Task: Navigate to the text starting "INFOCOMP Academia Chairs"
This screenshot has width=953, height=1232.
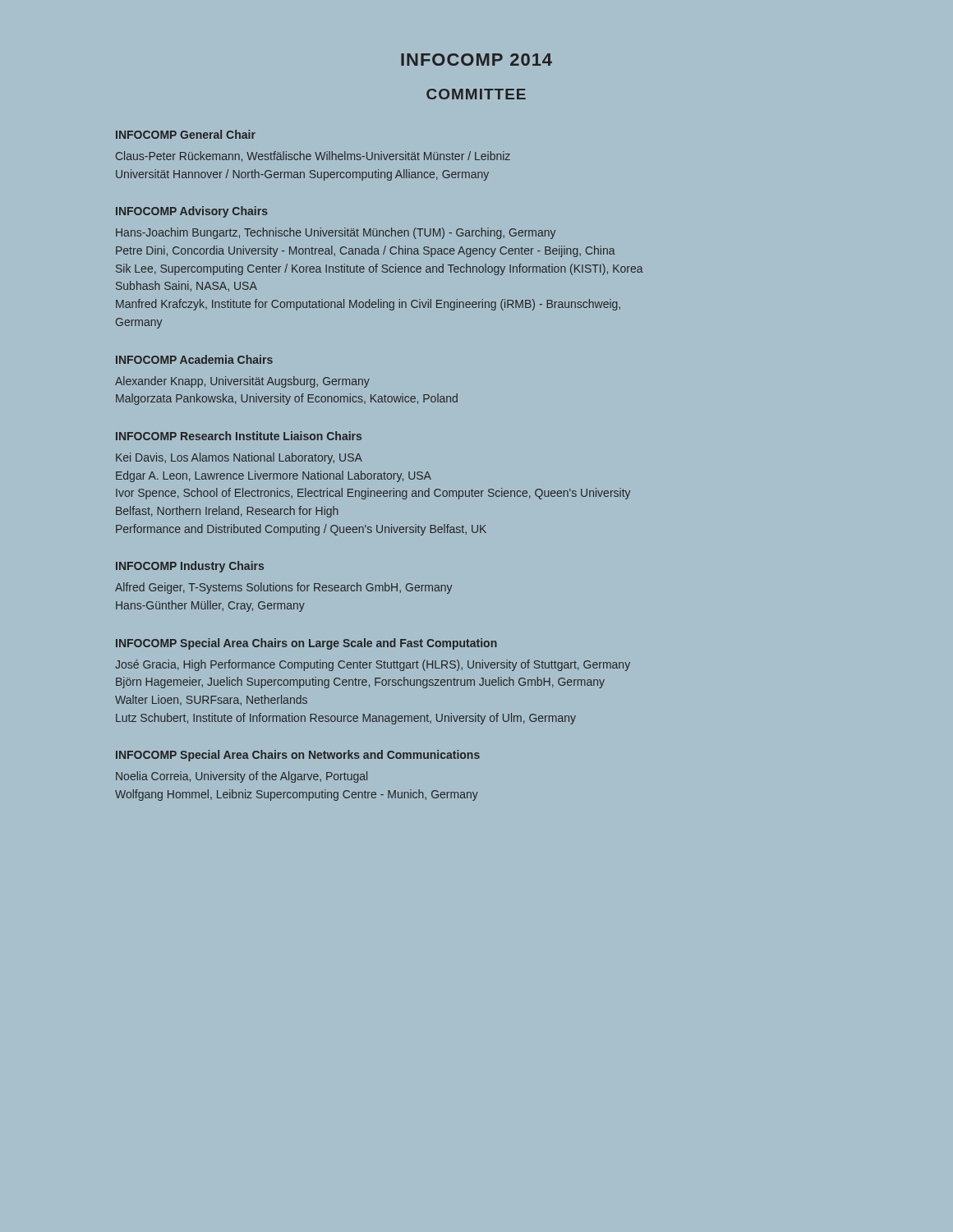Action: coord(194,359)
